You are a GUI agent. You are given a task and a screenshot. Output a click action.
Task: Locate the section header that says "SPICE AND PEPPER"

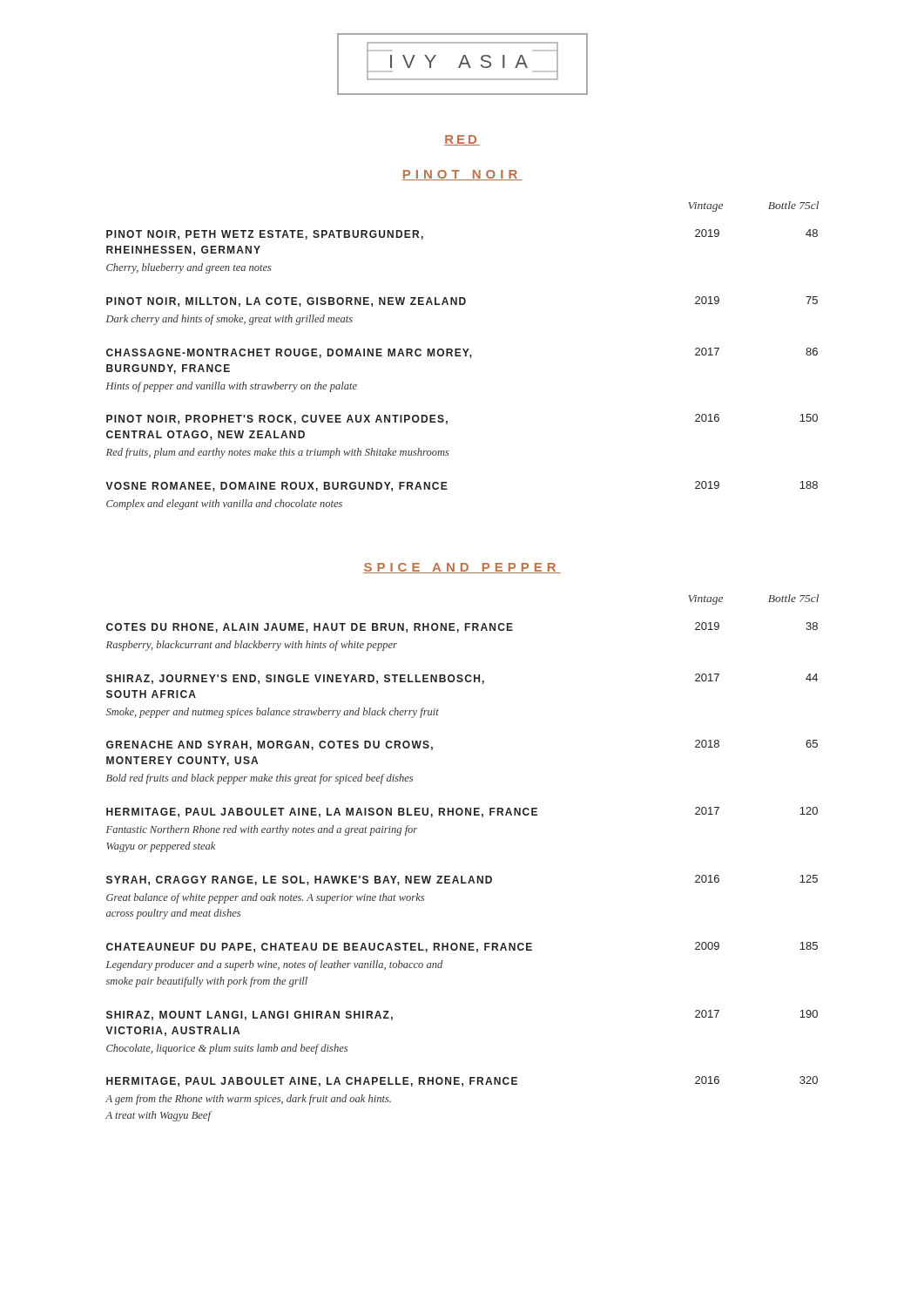coord(462,567)
